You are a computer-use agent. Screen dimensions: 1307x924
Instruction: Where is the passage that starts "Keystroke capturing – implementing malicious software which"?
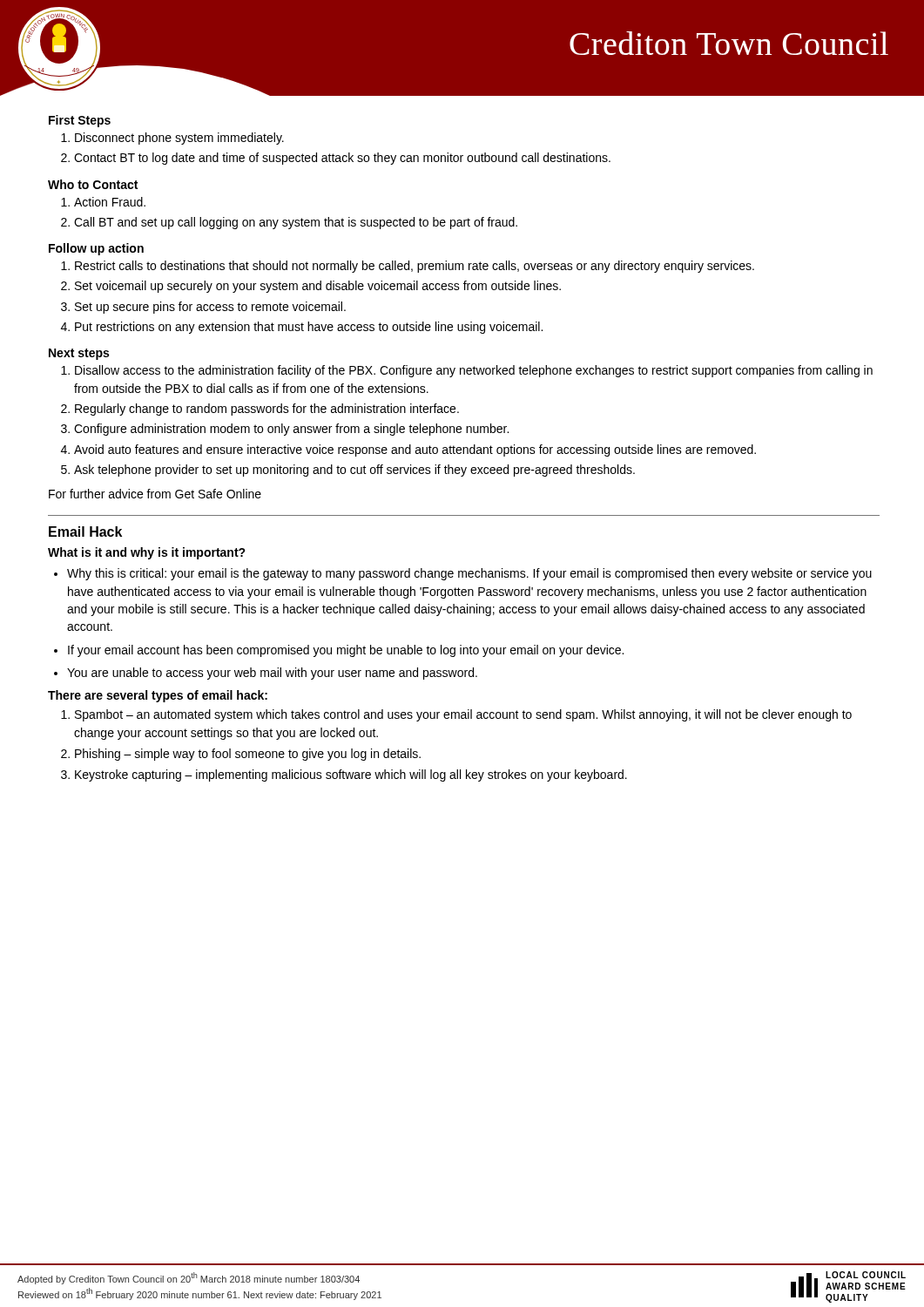click(x=464, y=775)
